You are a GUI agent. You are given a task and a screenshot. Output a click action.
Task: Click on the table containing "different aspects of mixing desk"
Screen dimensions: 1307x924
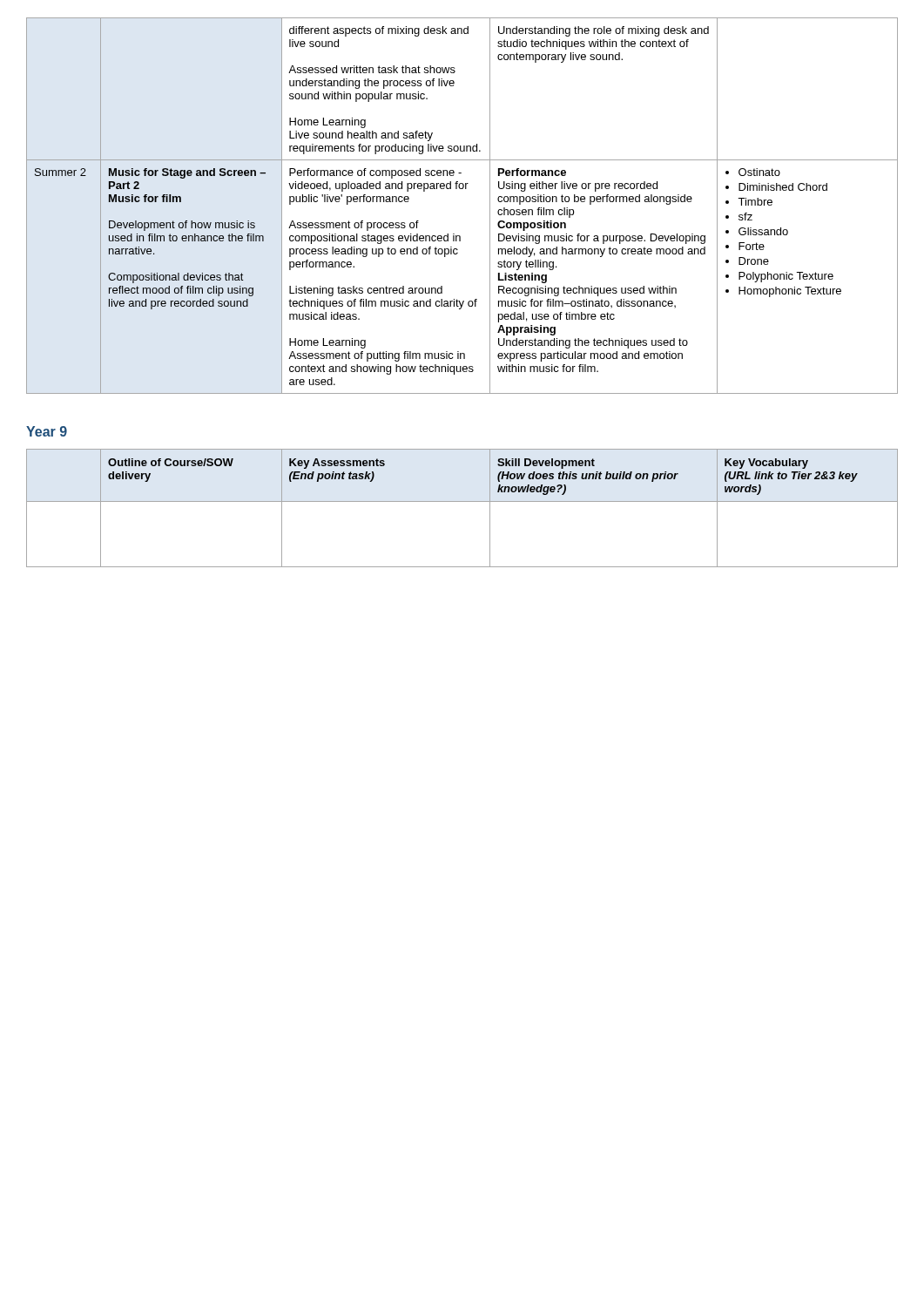[x=462, y=206]
